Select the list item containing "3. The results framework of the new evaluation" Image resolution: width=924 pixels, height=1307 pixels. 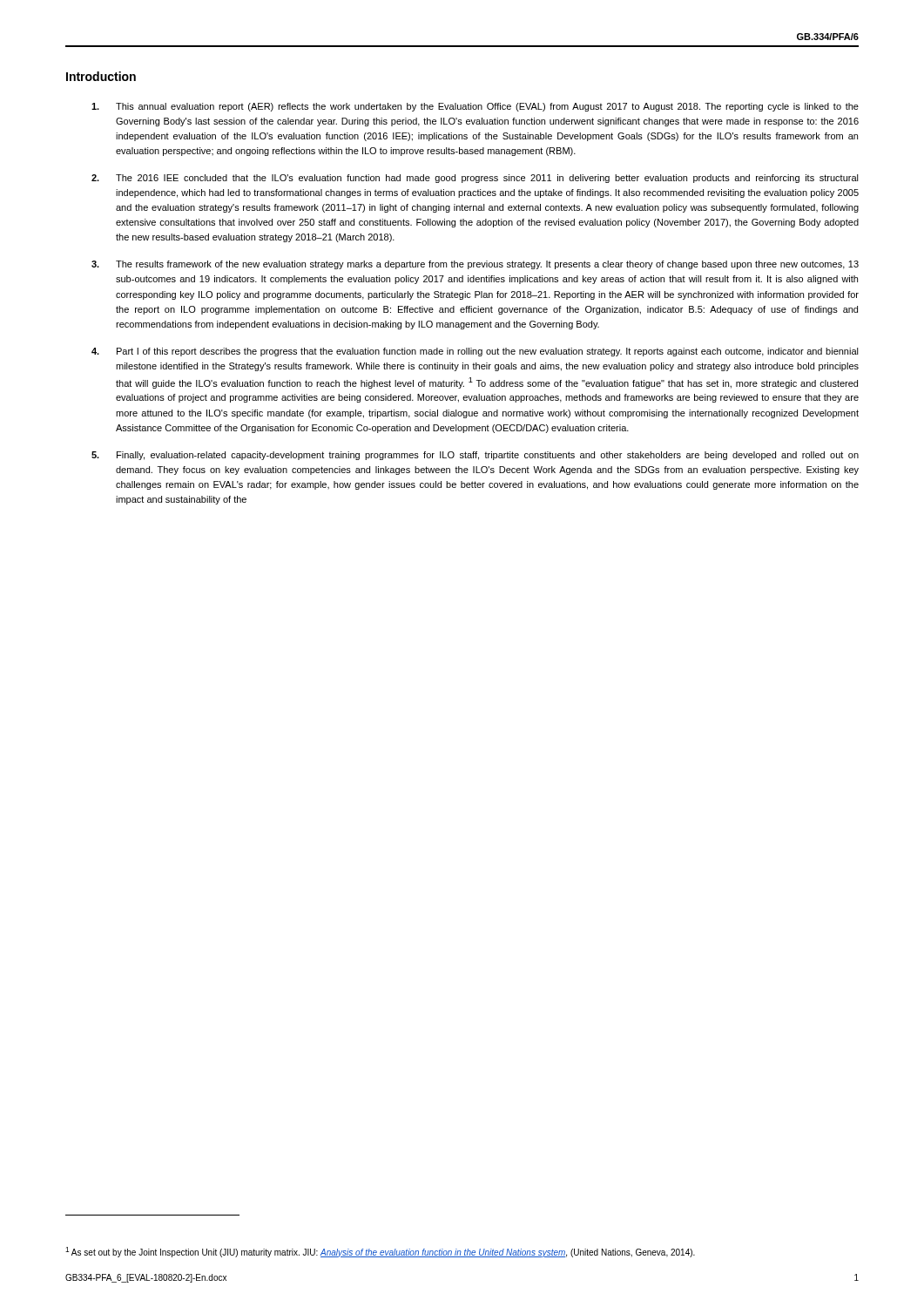click(x=475, y=295)
